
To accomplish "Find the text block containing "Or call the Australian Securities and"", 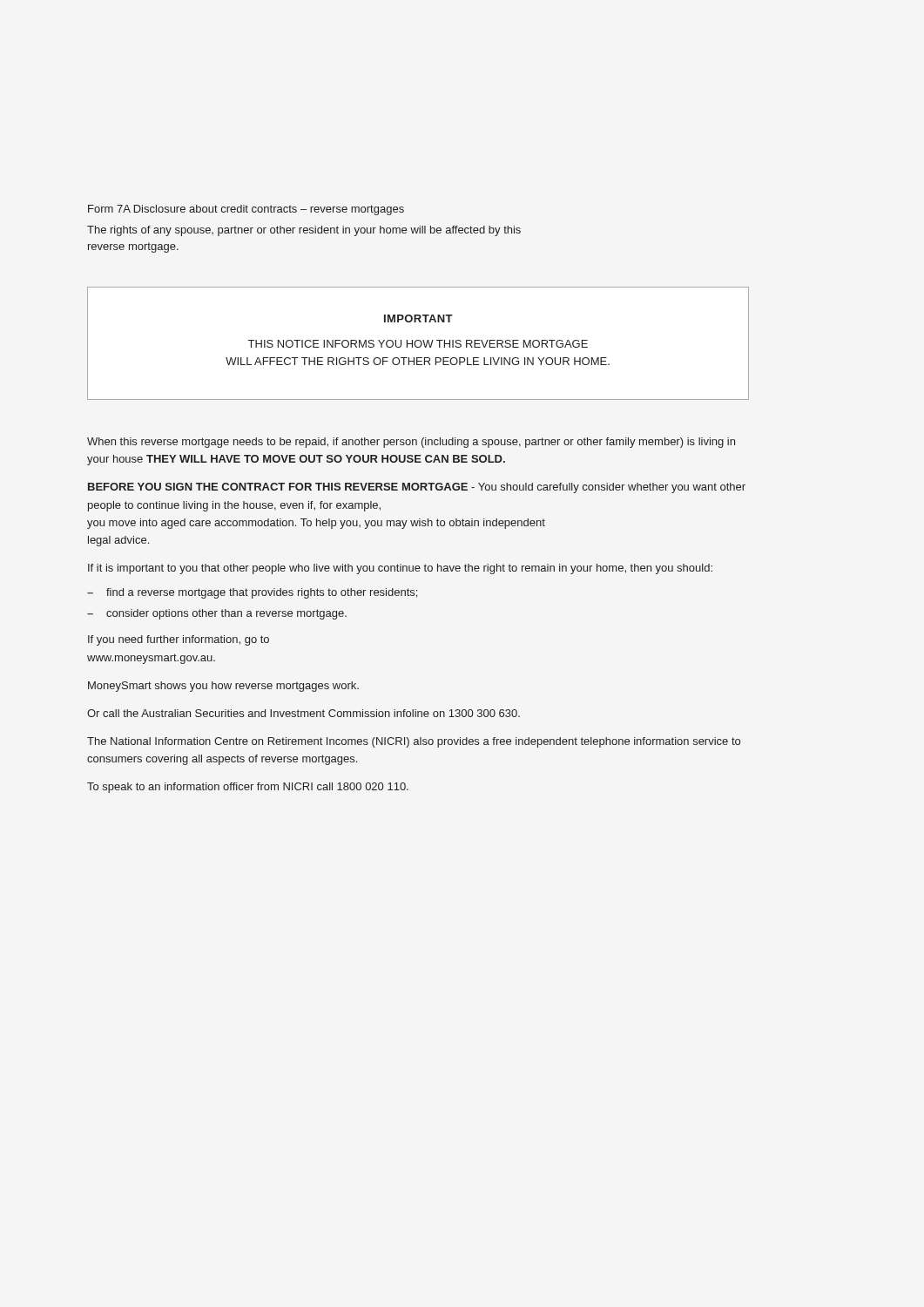I will coord(304,713).
